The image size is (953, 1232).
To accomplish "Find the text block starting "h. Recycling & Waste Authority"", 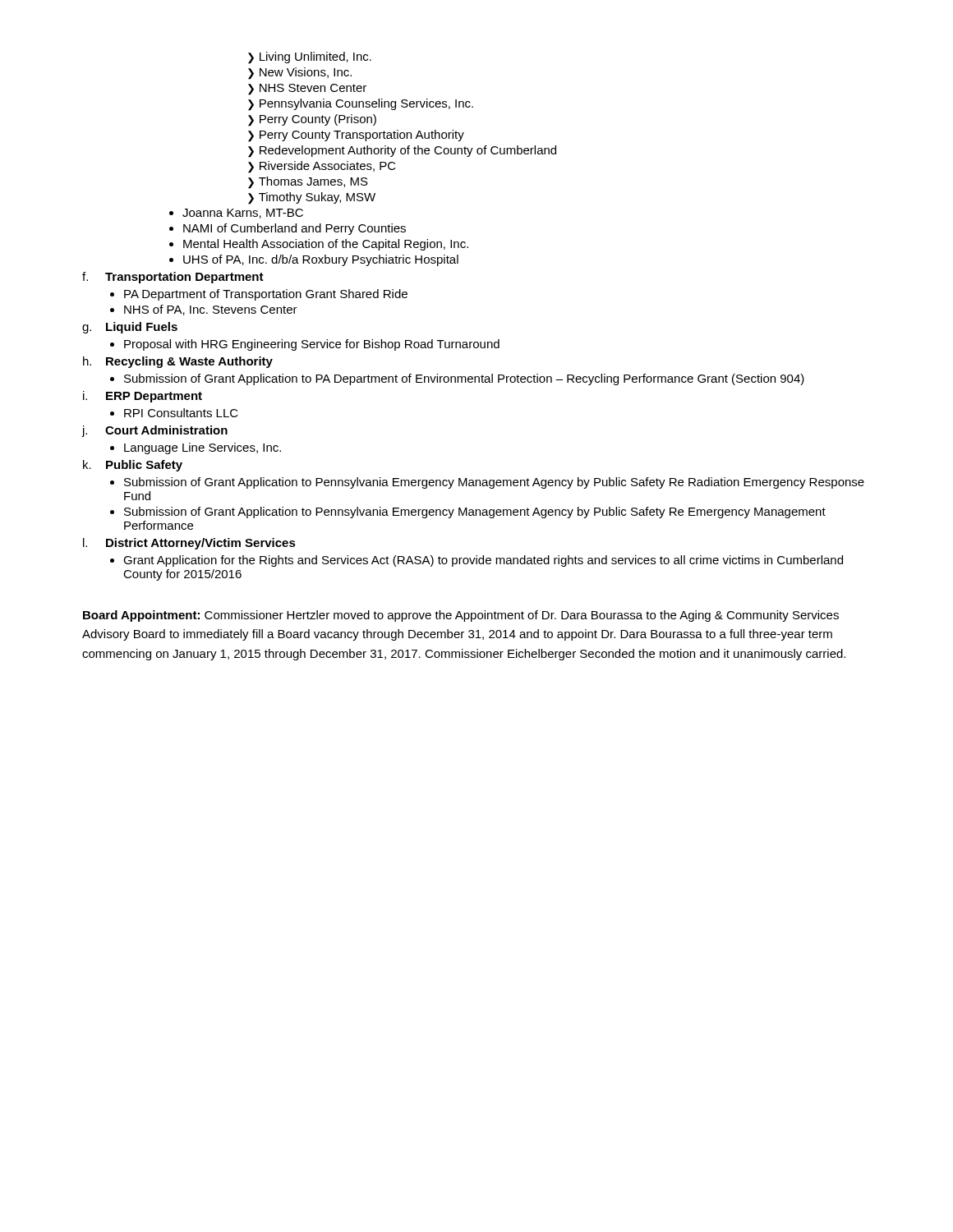I will pyautogui.click(x=178, y=362).
